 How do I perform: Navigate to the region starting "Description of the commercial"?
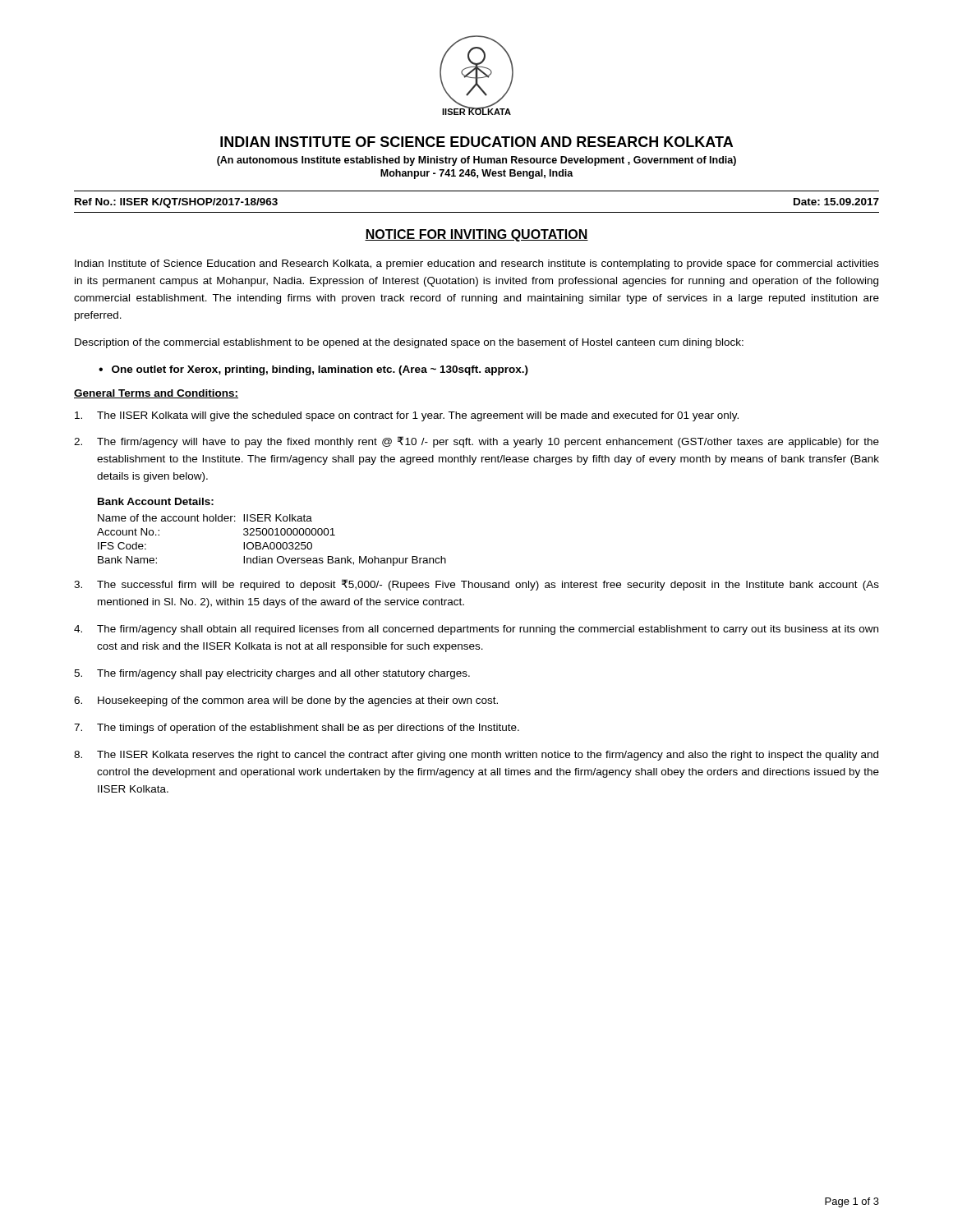409,342
